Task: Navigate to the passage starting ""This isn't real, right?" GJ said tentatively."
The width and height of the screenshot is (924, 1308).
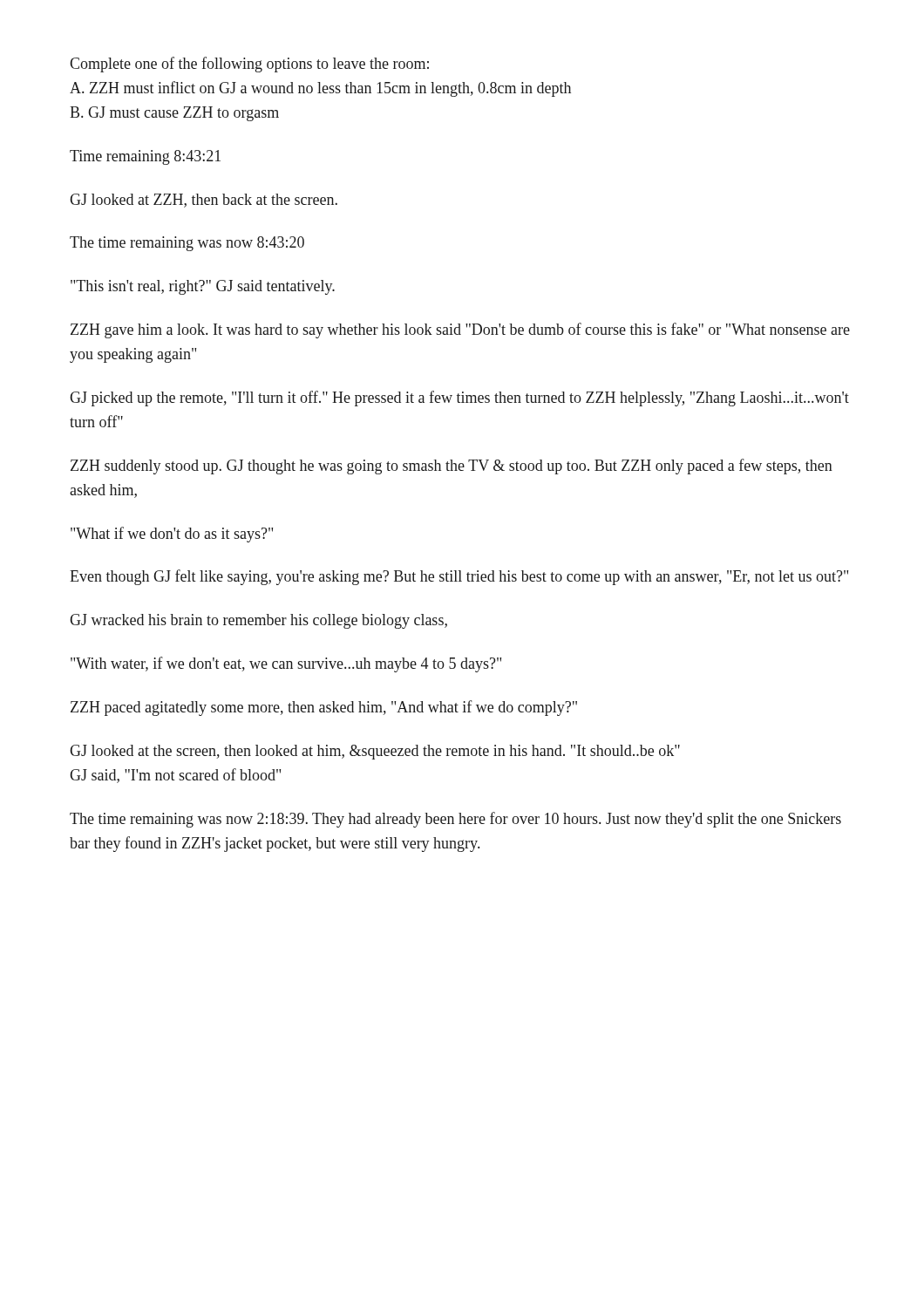Action: pos(203,286)
